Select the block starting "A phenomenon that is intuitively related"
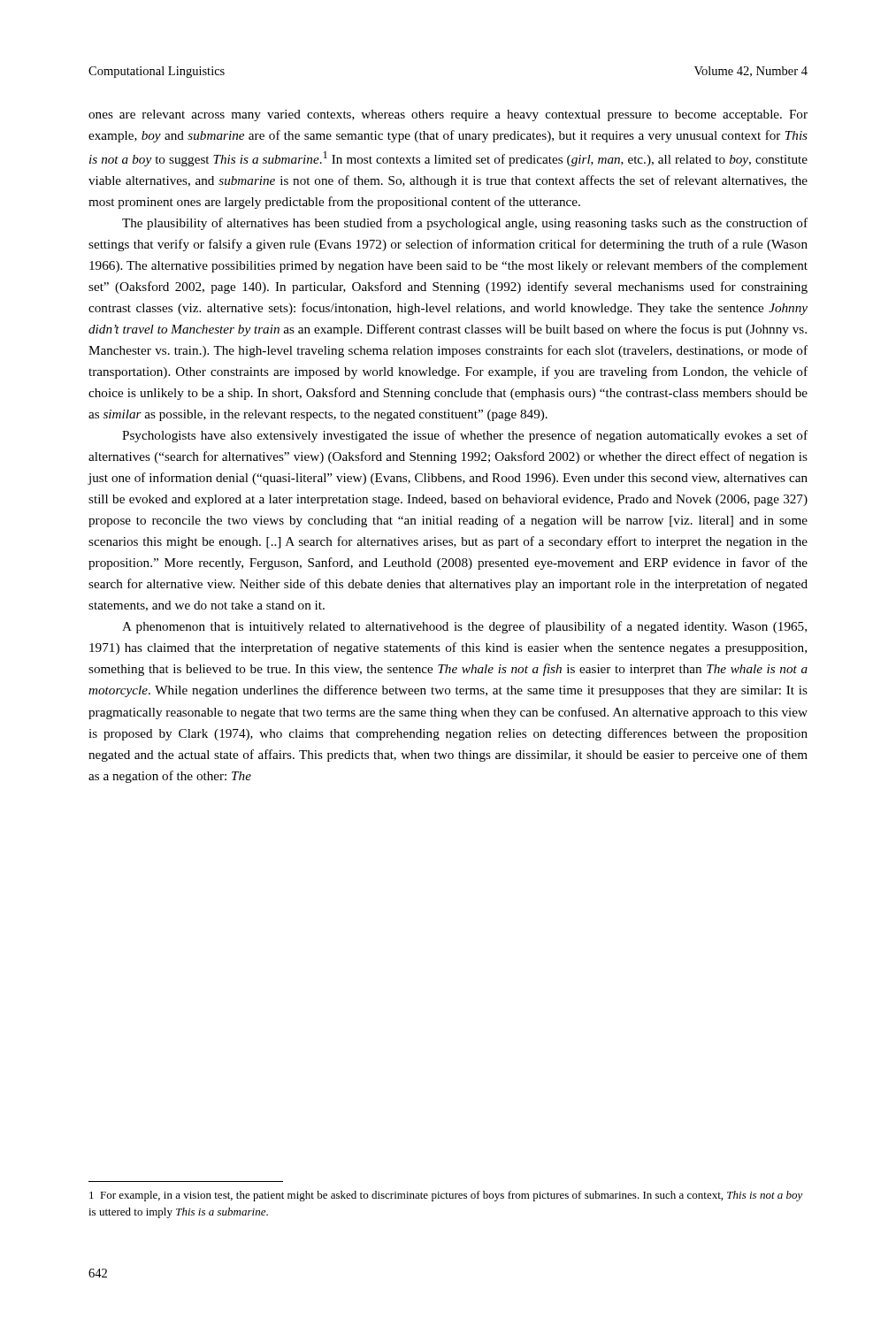The image size is (896, 1327). point(448,701)
